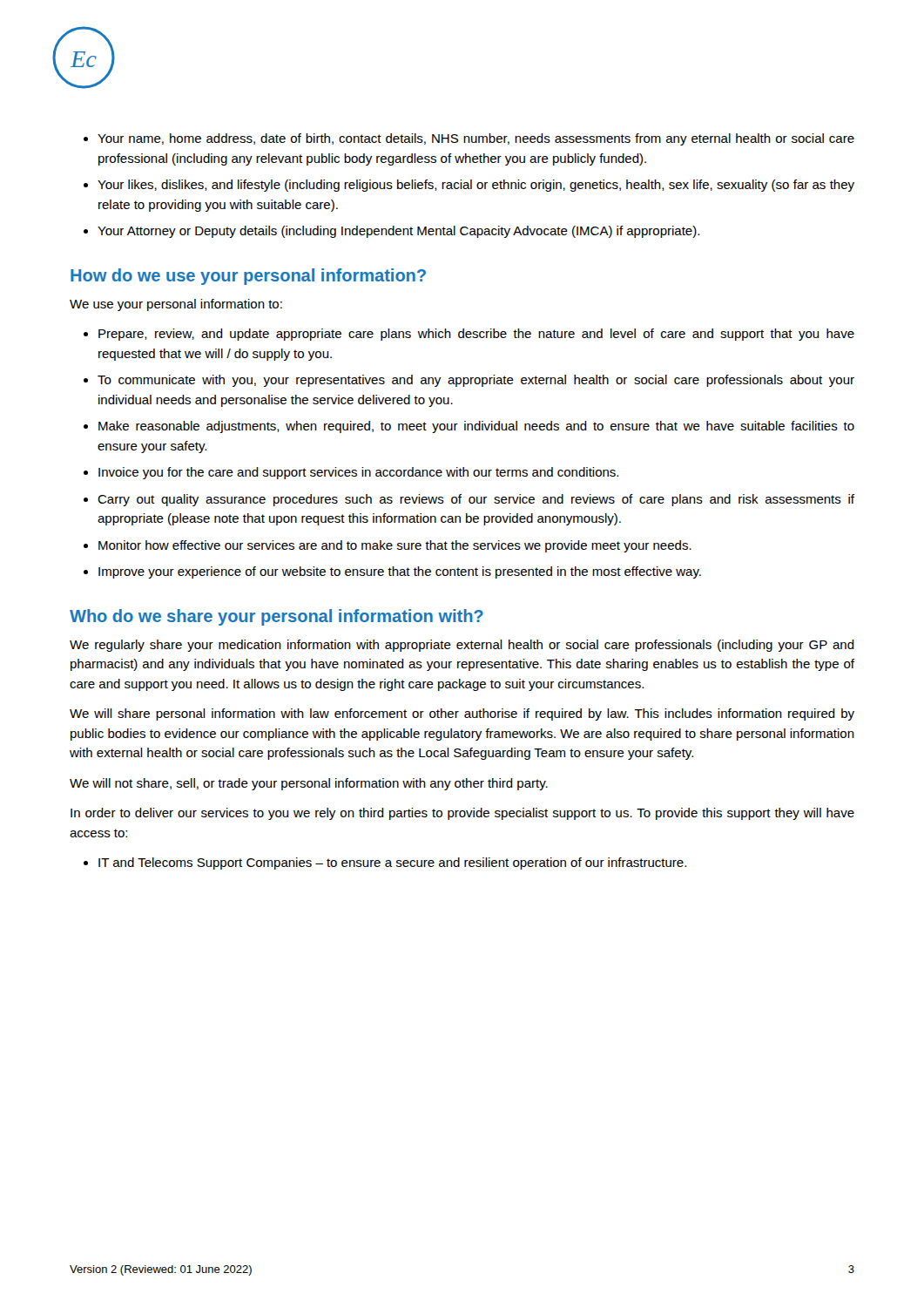Navigate to the text block starting "Prepare, review, and update appropriate care plans"
Viewport: 924px width, 1307px height.
(x=476, y=343)
